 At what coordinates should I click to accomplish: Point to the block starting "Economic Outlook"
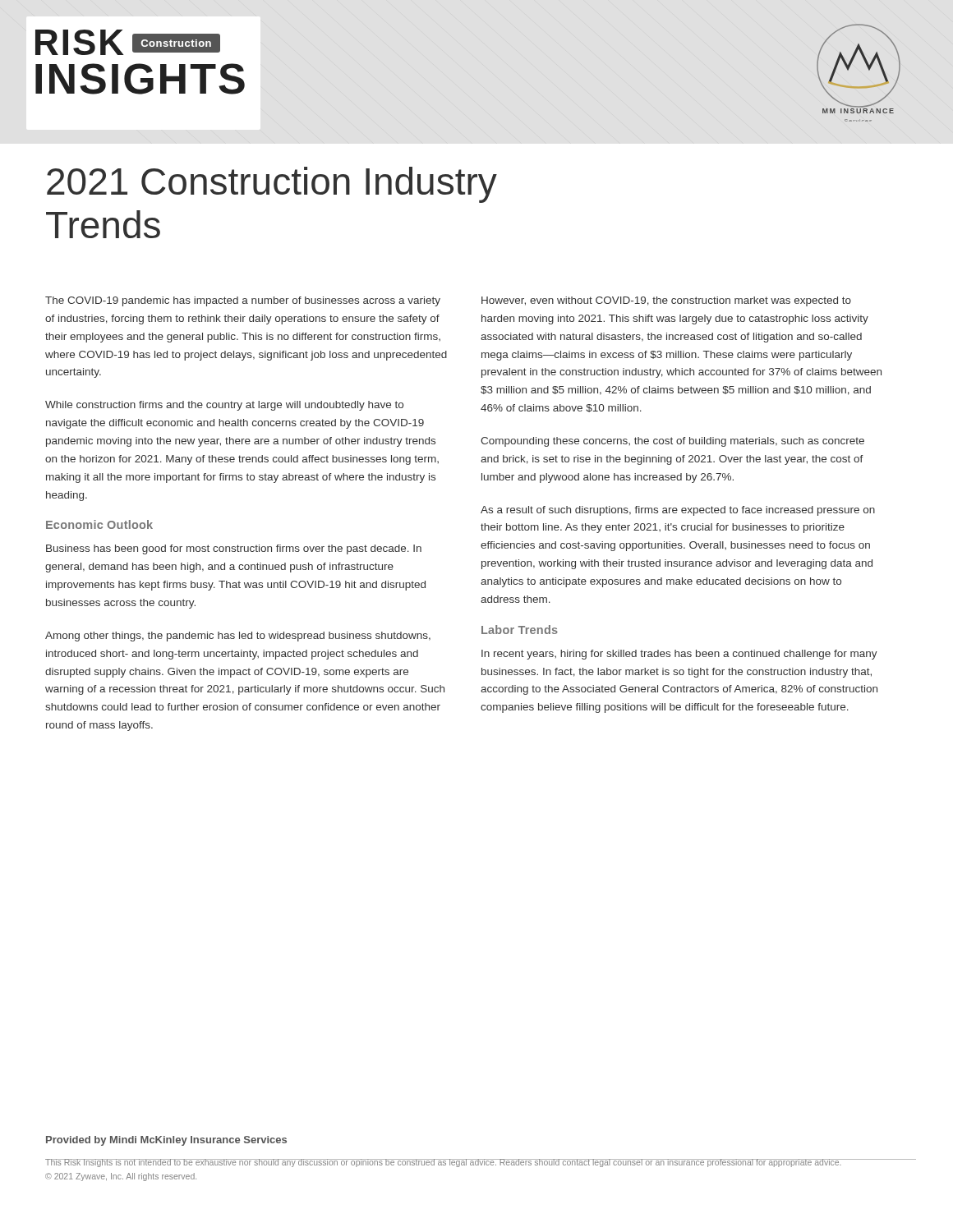pyautogui.click(x=99, y=525)
